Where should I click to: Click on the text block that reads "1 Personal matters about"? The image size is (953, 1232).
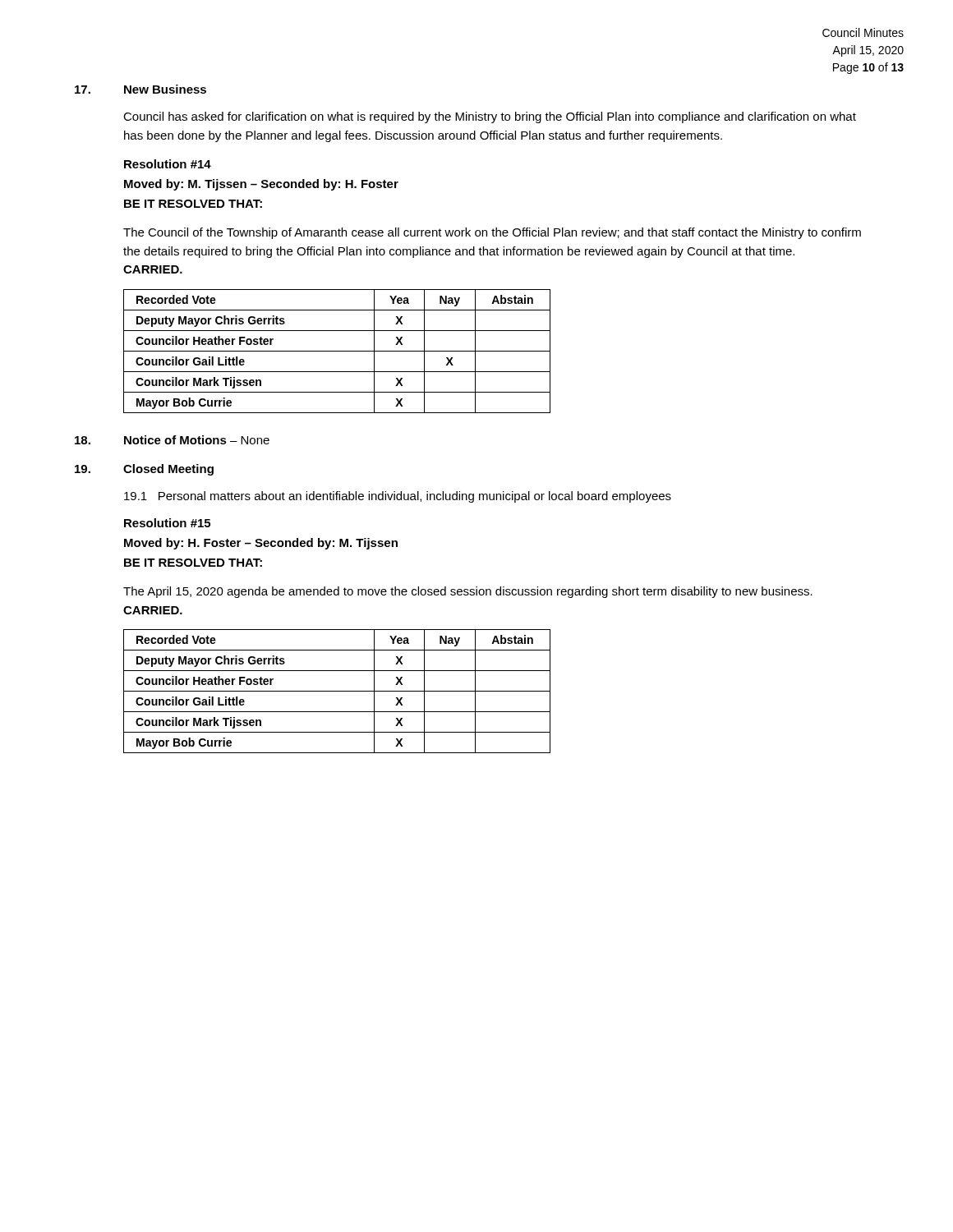click(397, 495)
